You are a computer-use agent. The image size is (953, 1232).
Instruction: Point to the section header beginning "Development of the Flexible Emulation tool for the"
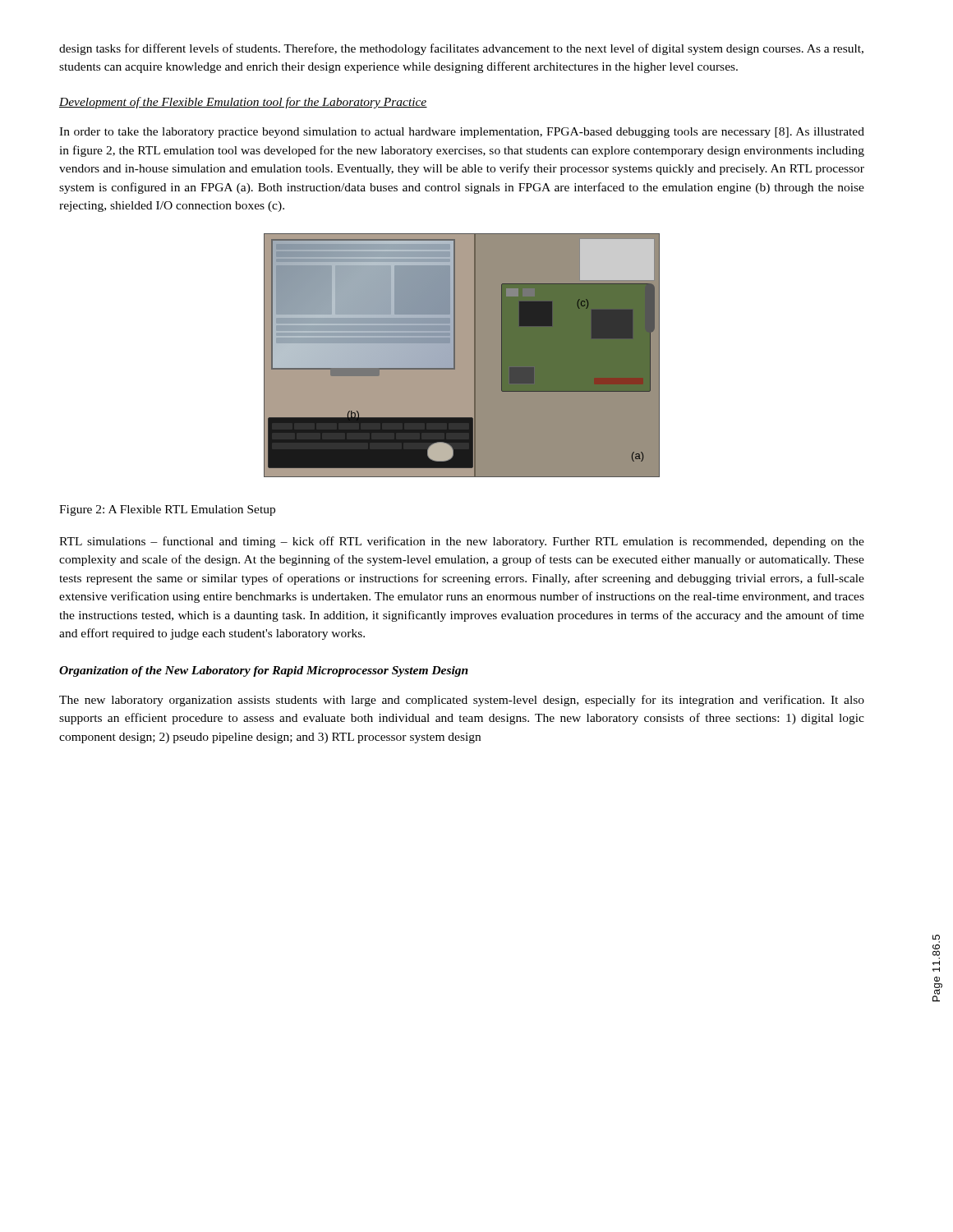pos(243,101)
